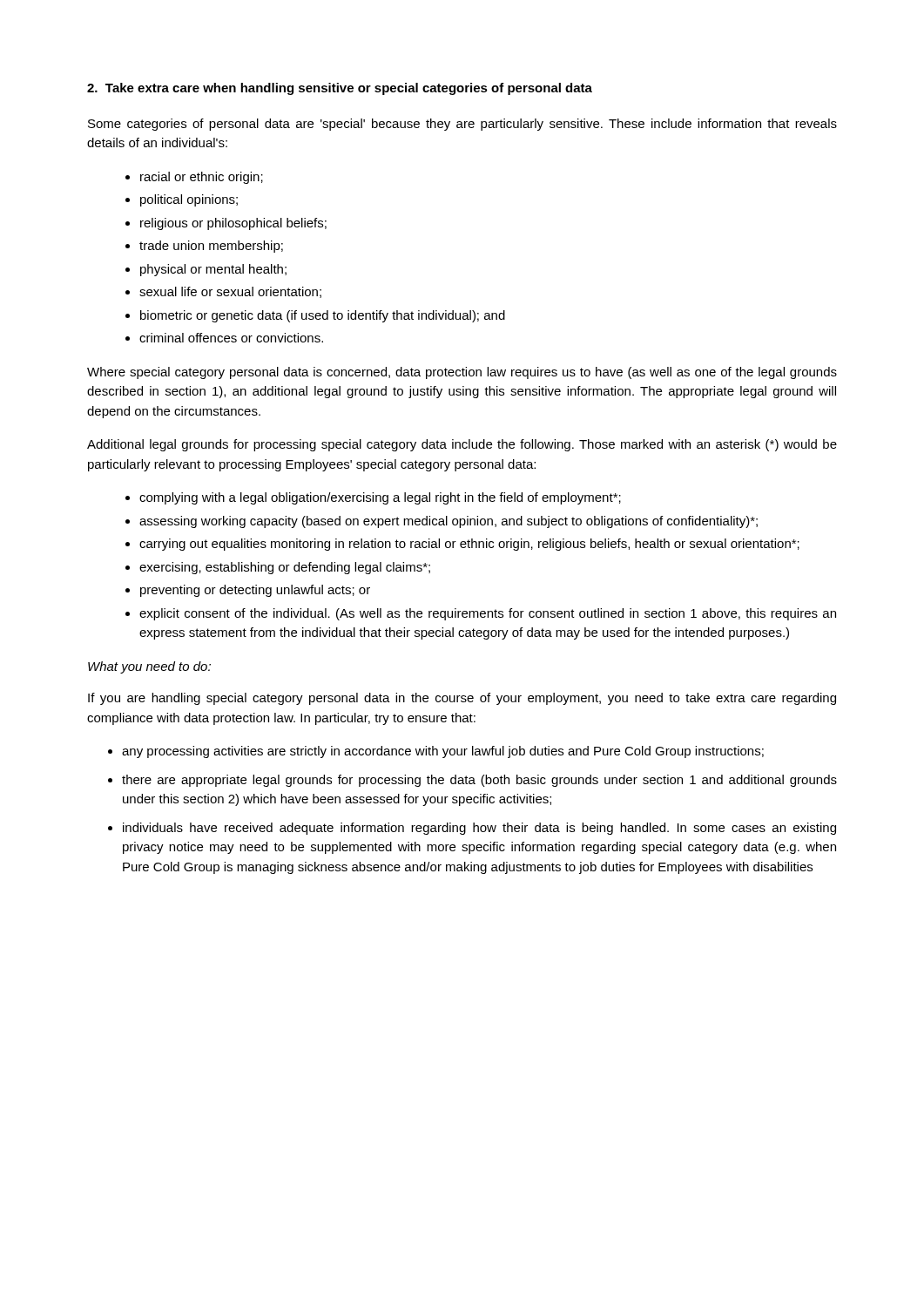Locate the block of text that opens with "any processing activities"

(479, 751)
